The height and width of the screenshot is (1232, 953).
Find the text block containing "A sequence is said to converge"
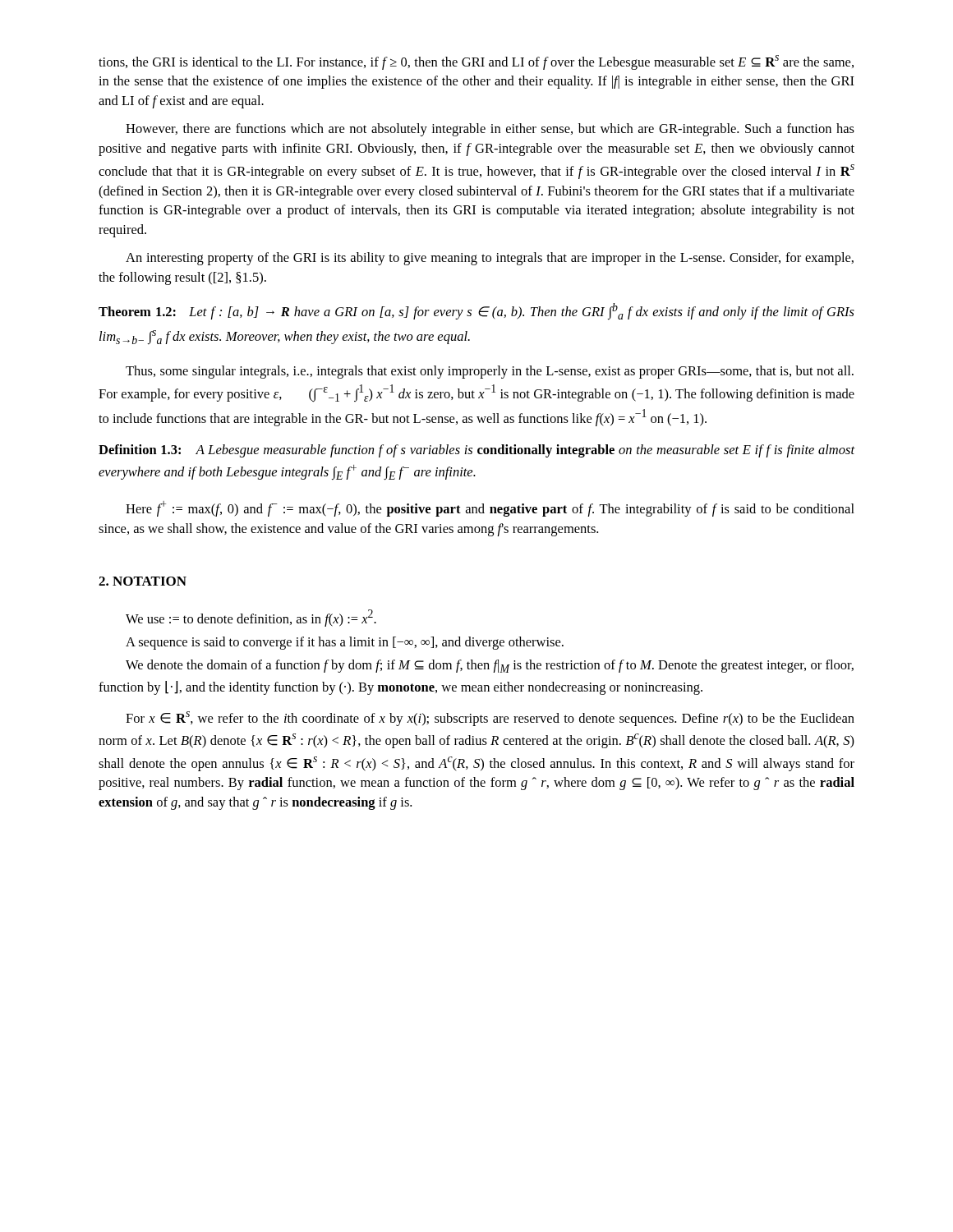tap(476, 642)
